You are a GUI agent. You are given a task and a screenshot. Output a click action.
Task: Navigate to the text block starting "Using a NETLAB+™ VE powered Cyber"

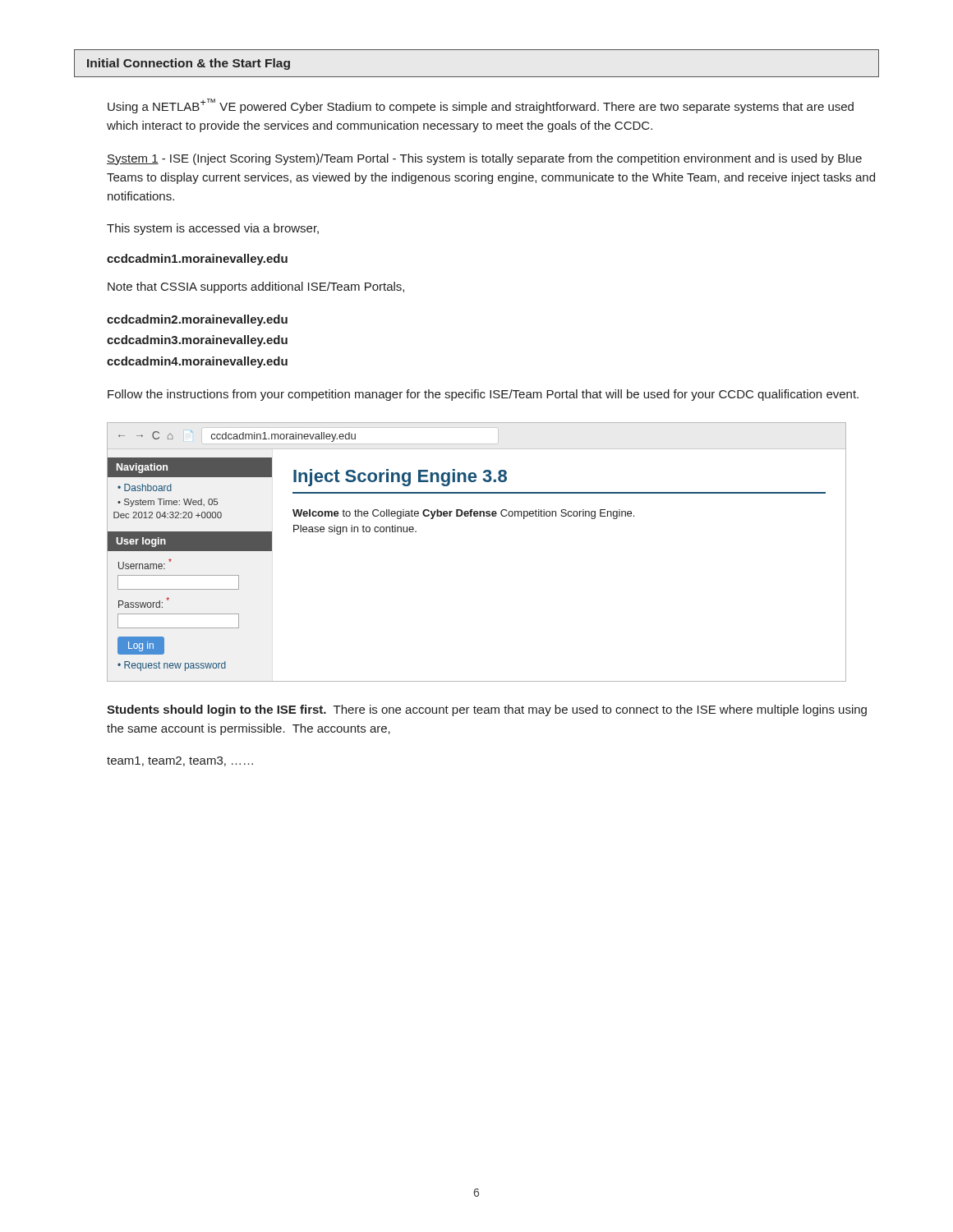point(481,115)
